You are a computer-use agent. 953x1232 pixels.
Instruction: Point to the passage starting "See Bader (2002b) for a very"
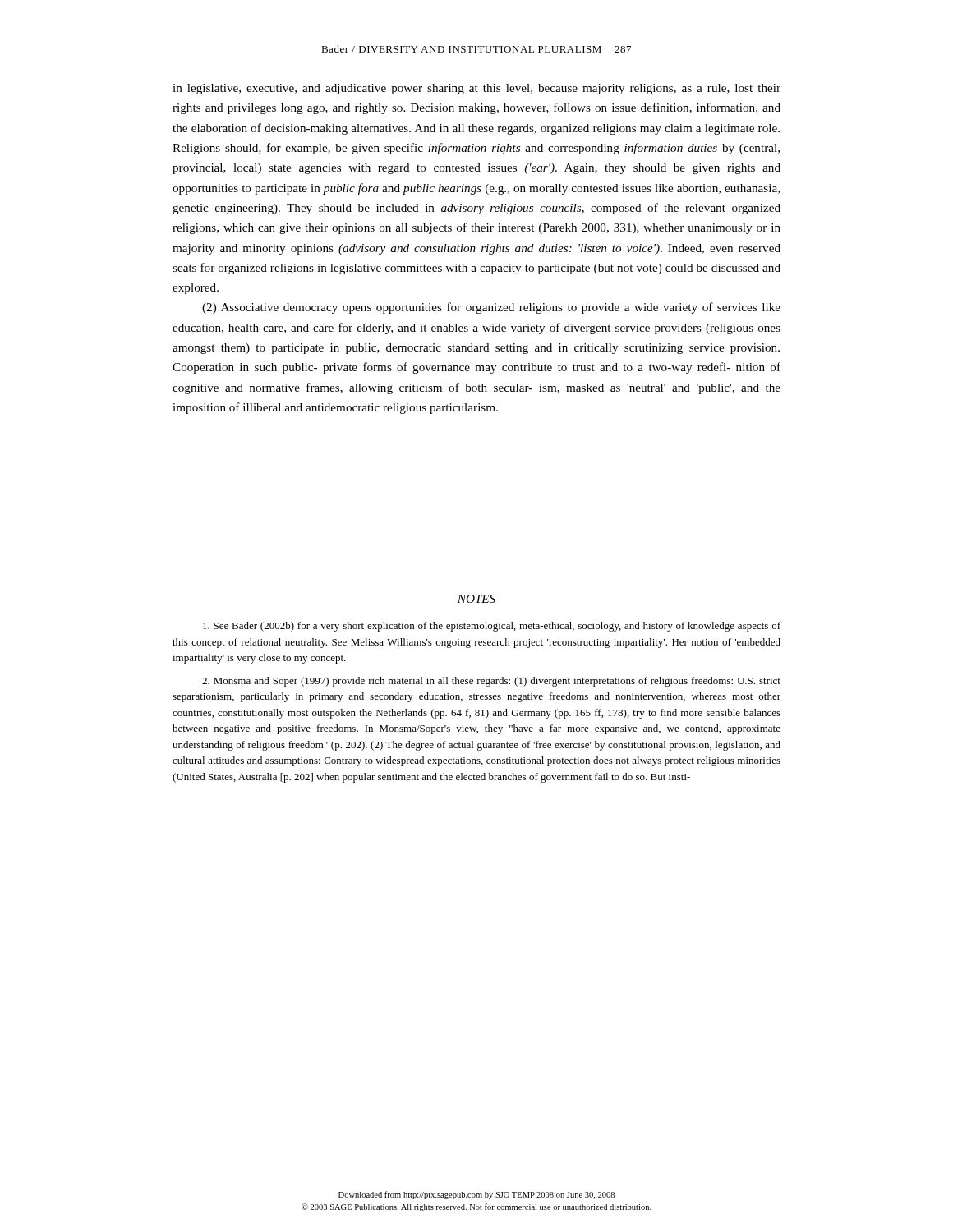[x=476, y=642]
